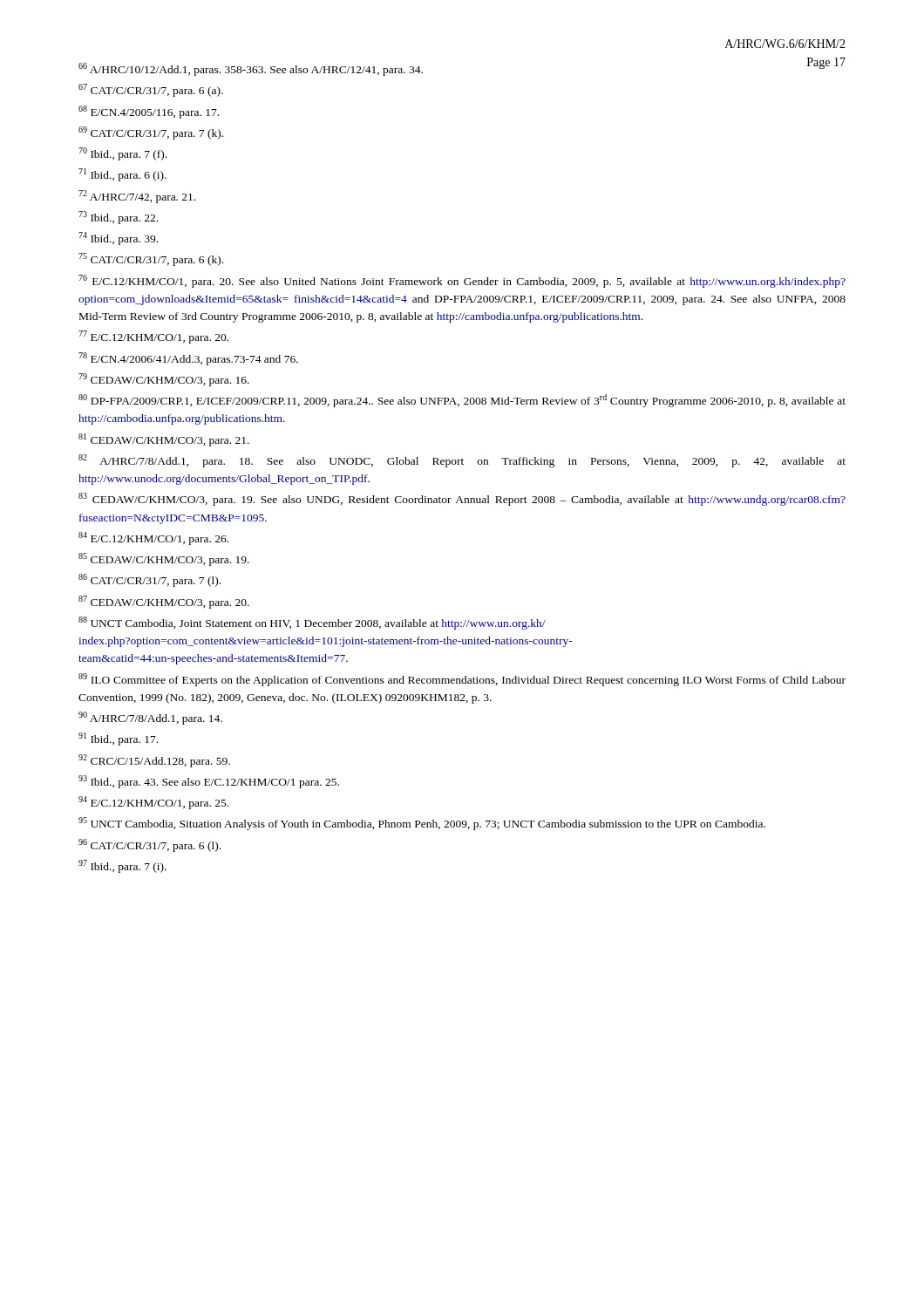Image resolution: width=924 pixels, height=1308 pixels.
Task: Click on the footnote containing "84 E/C.12/KHM/CO/1, para."
Action: (154, 537)
